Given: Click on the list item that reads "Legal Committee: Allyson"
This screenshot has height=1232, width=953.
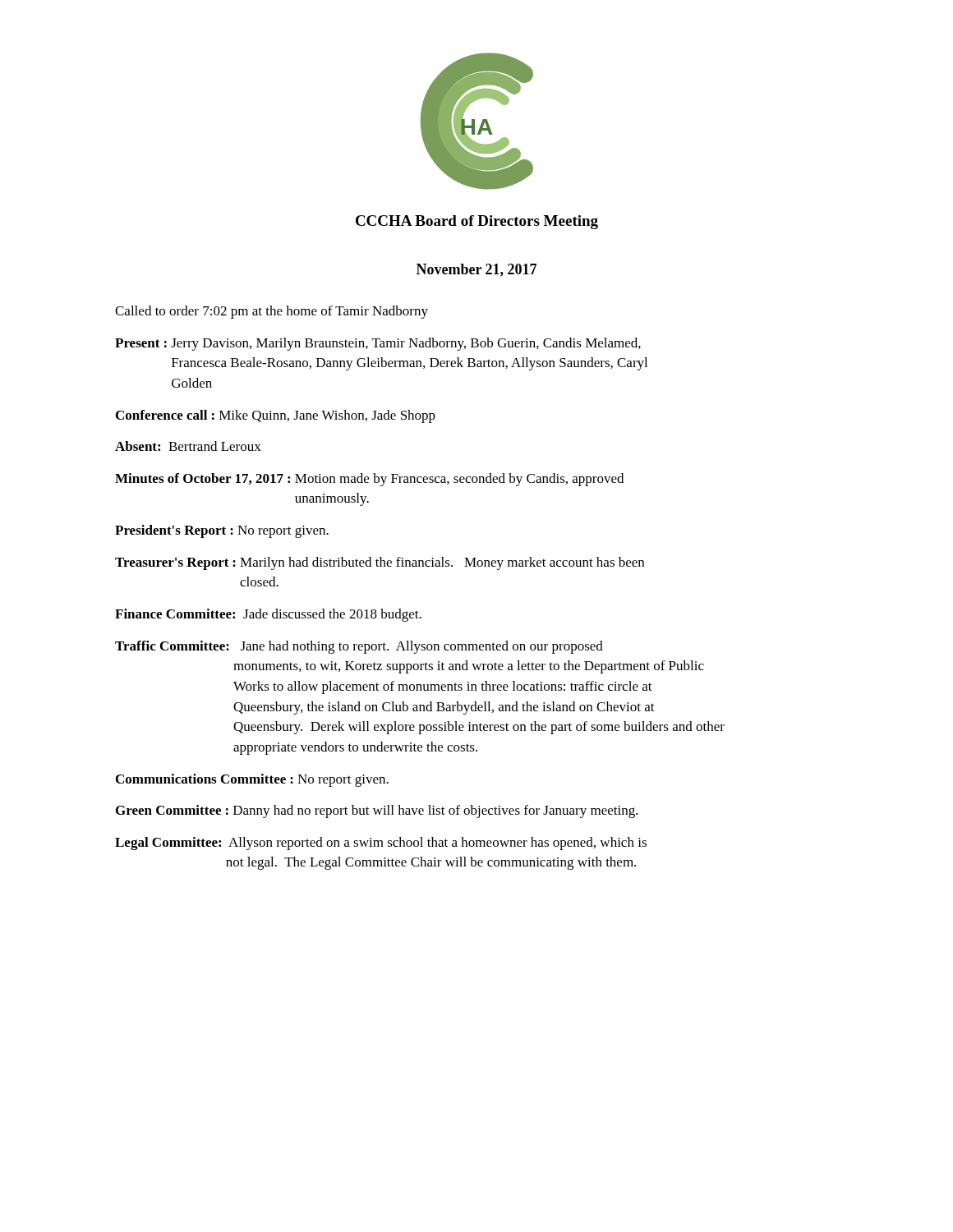Looking at the screenshot, I should pos(476,853).
